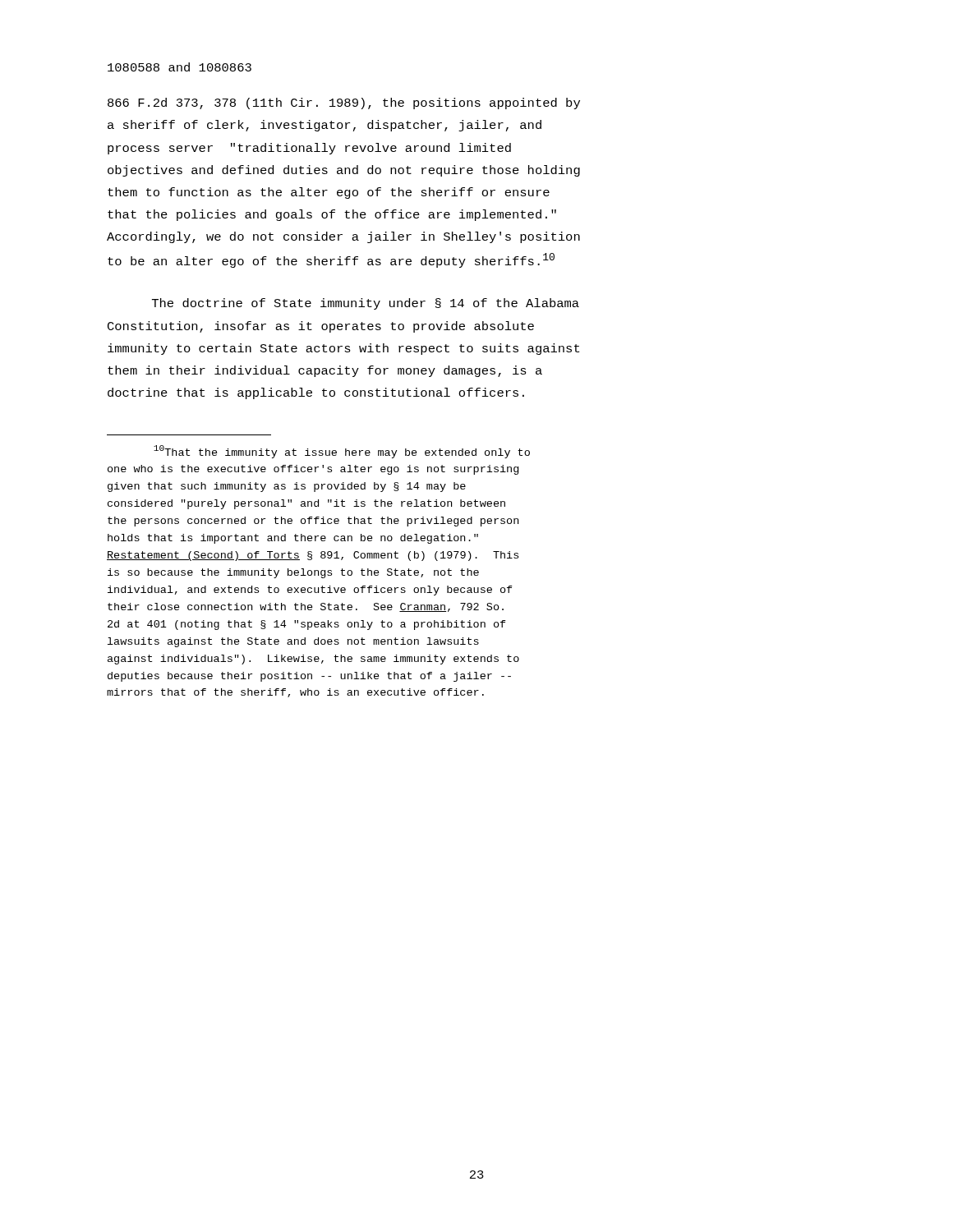Image resolution: width=953 pixels, height=1232 pixels.
Task: Point to the block starting "The doctrine of"
Action: (476, 349)
